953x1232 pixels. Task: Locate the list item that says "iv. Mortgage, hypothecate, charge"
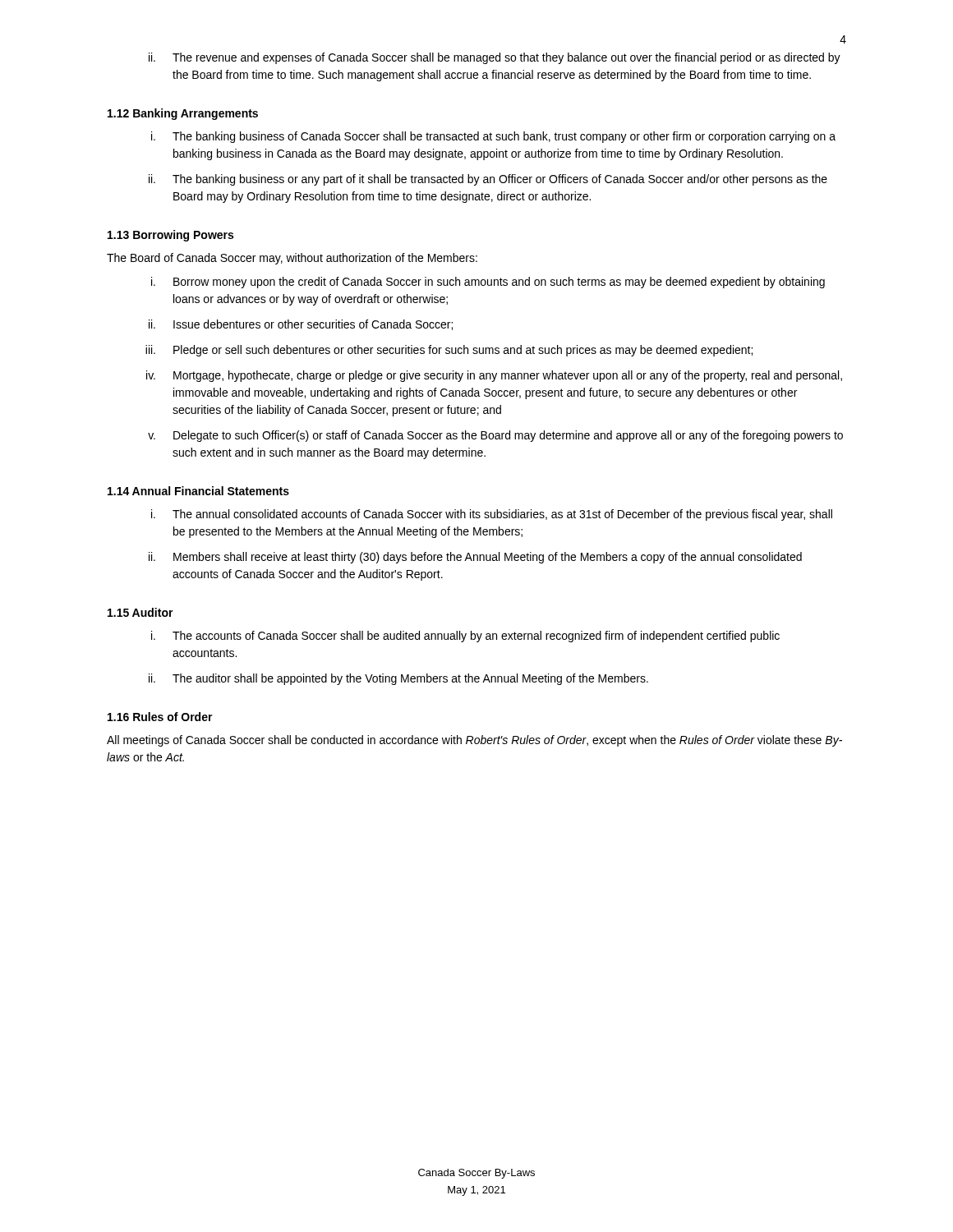(476, 393)
